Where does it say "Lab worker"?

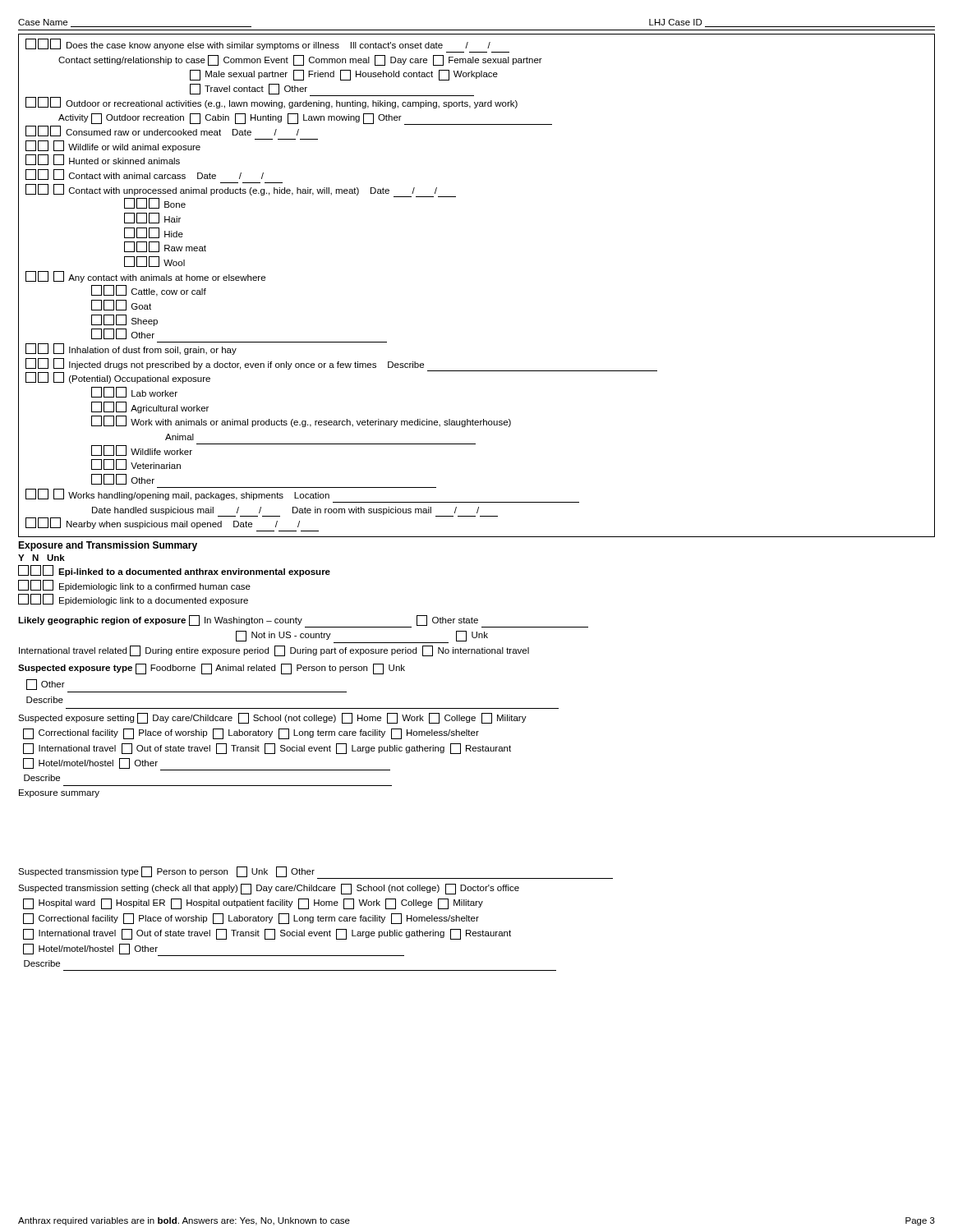pos(134,394)
